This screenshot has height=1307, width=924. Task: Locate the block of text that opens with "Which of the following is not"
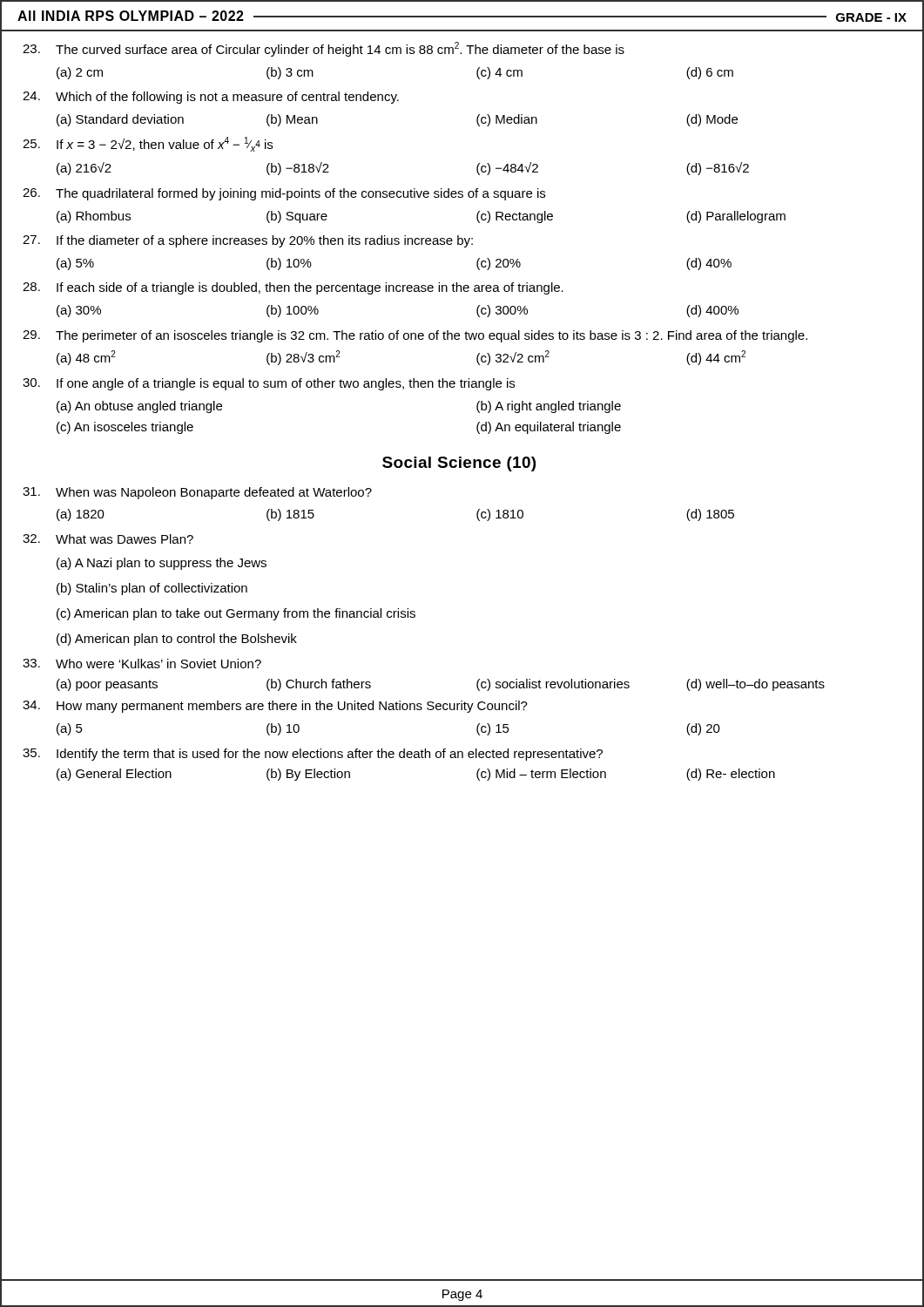click(x=211, y=98)
